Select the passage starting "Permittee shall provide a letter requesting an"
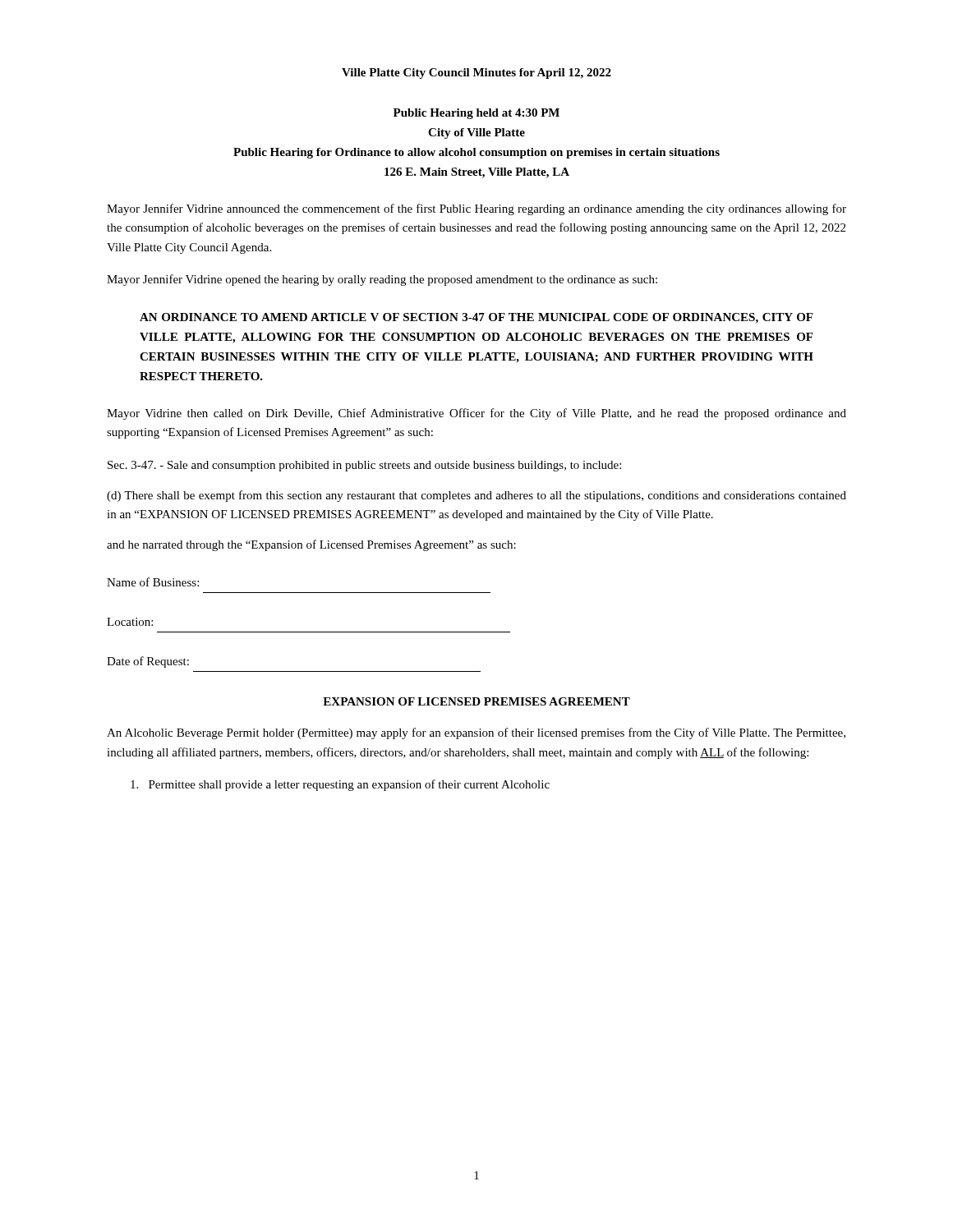The height and width of the screenshot is (1232, 953). click(x=340, y=784)
